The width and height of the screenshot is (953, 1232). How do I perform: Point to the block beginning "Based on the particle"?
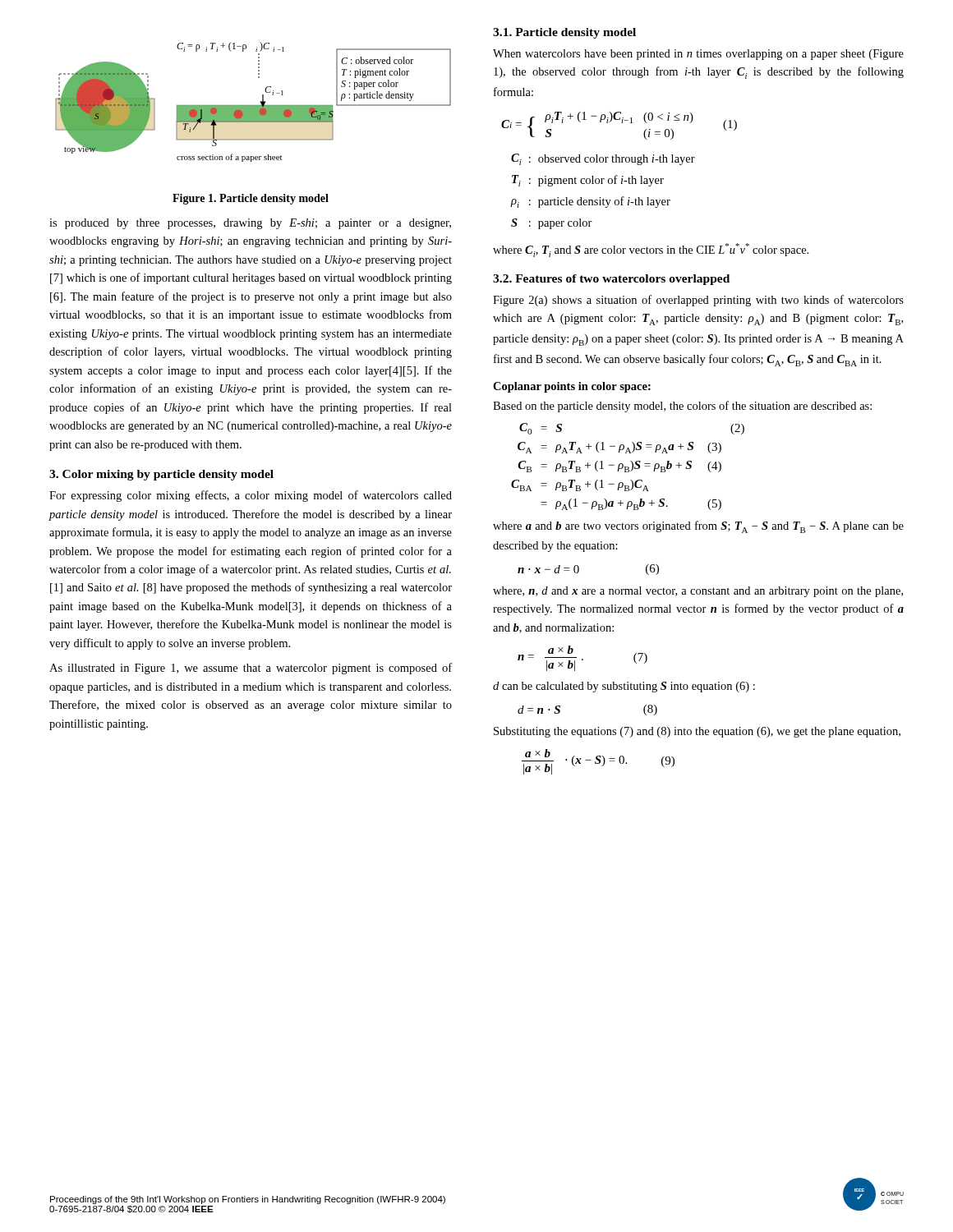(683, 406)
